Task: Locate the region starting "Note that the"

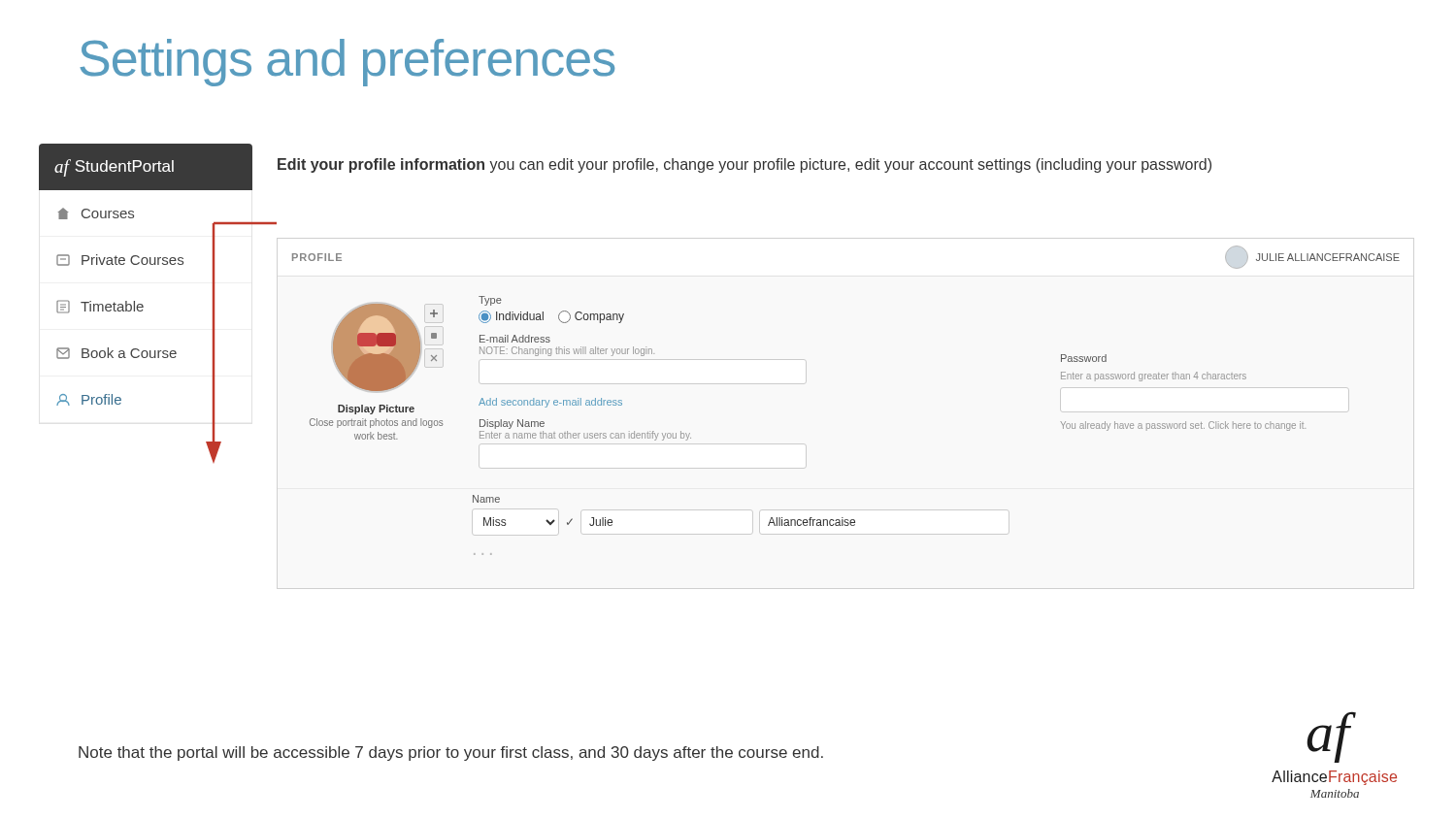Action: (451, 753)
